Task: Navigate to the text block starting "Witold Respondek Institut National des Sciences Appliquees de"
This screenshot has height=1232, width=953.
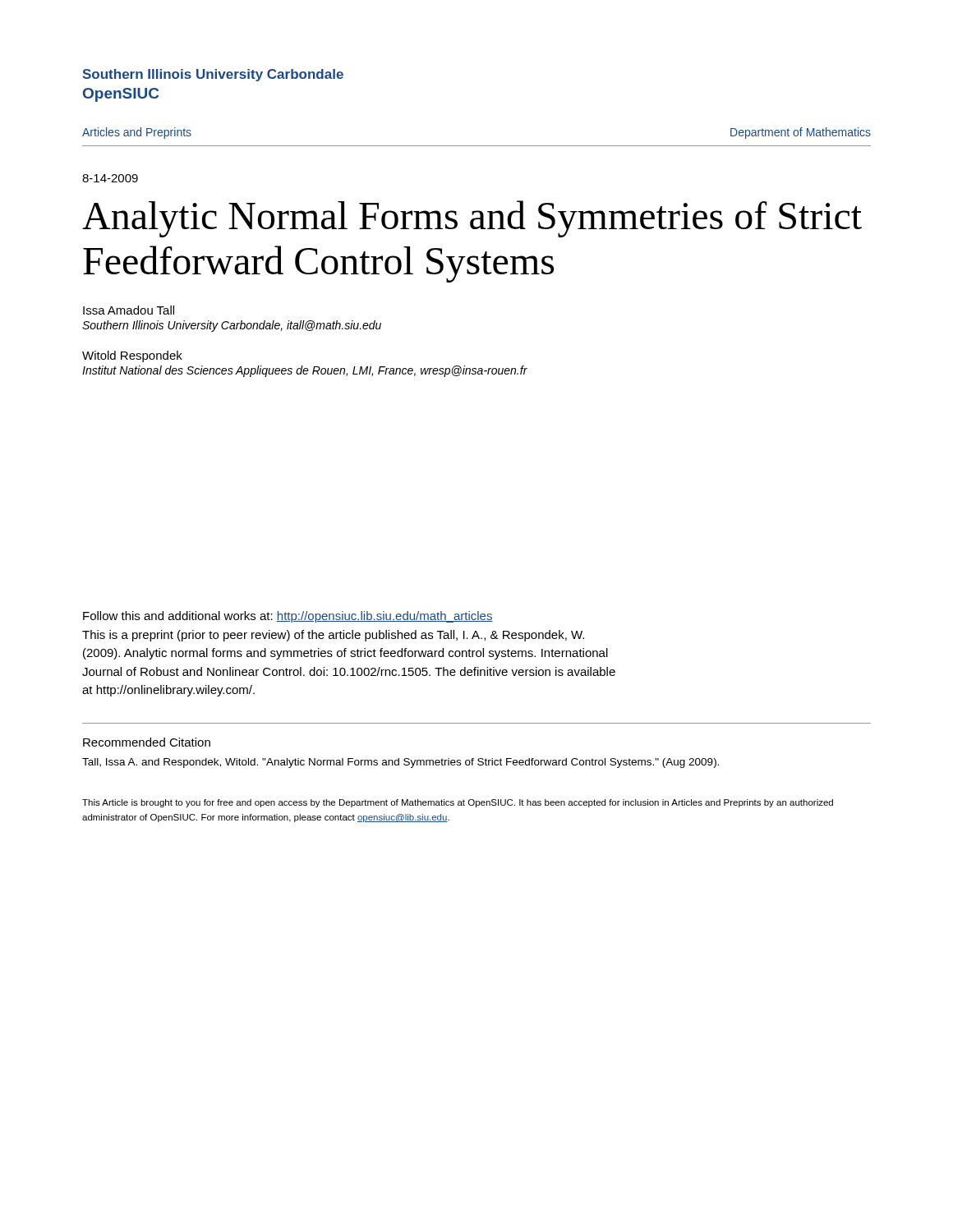Action: [x=476, y=363]
